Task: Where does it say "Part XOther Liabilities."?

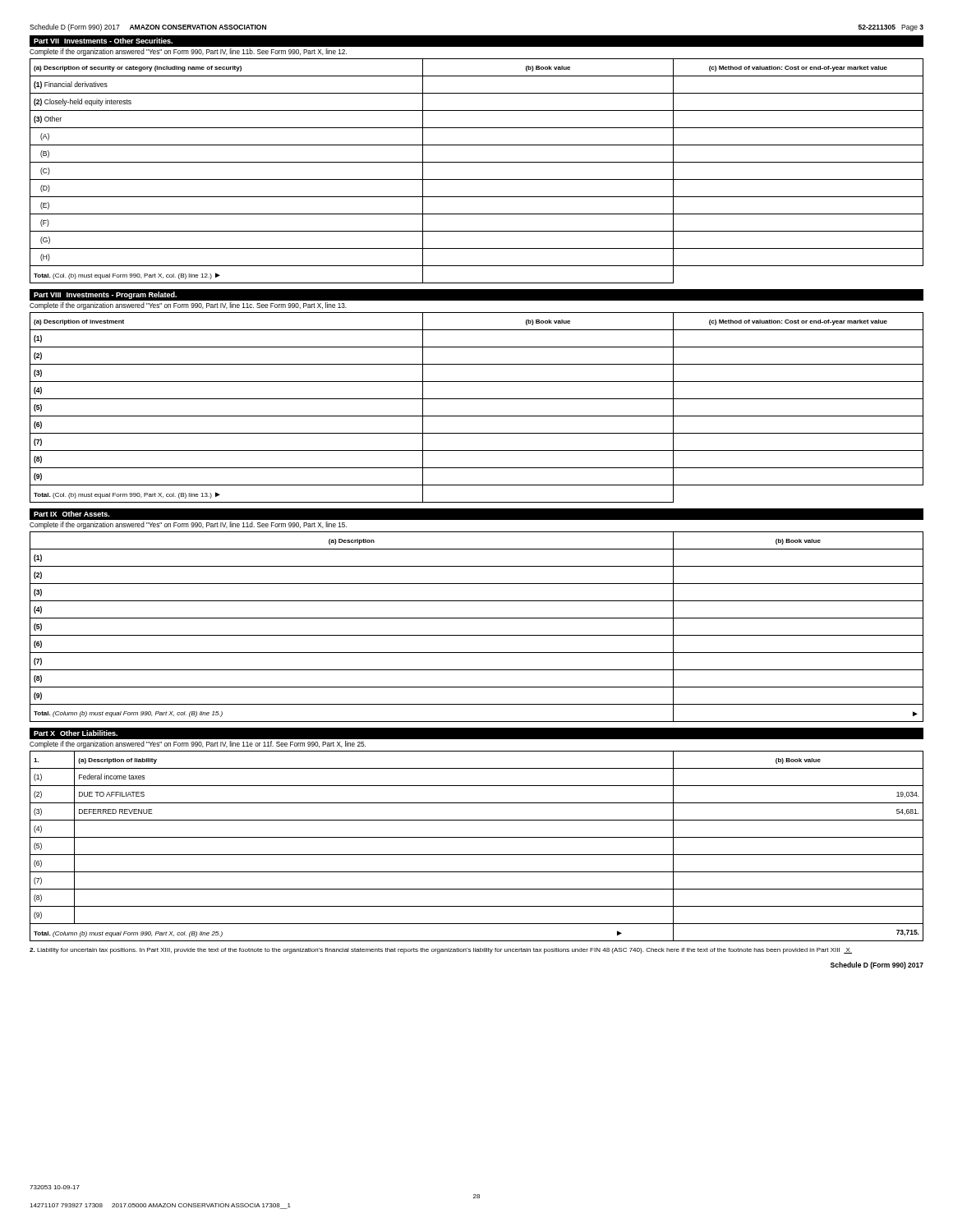Action: pyautogui.click(x=76, y=733)
